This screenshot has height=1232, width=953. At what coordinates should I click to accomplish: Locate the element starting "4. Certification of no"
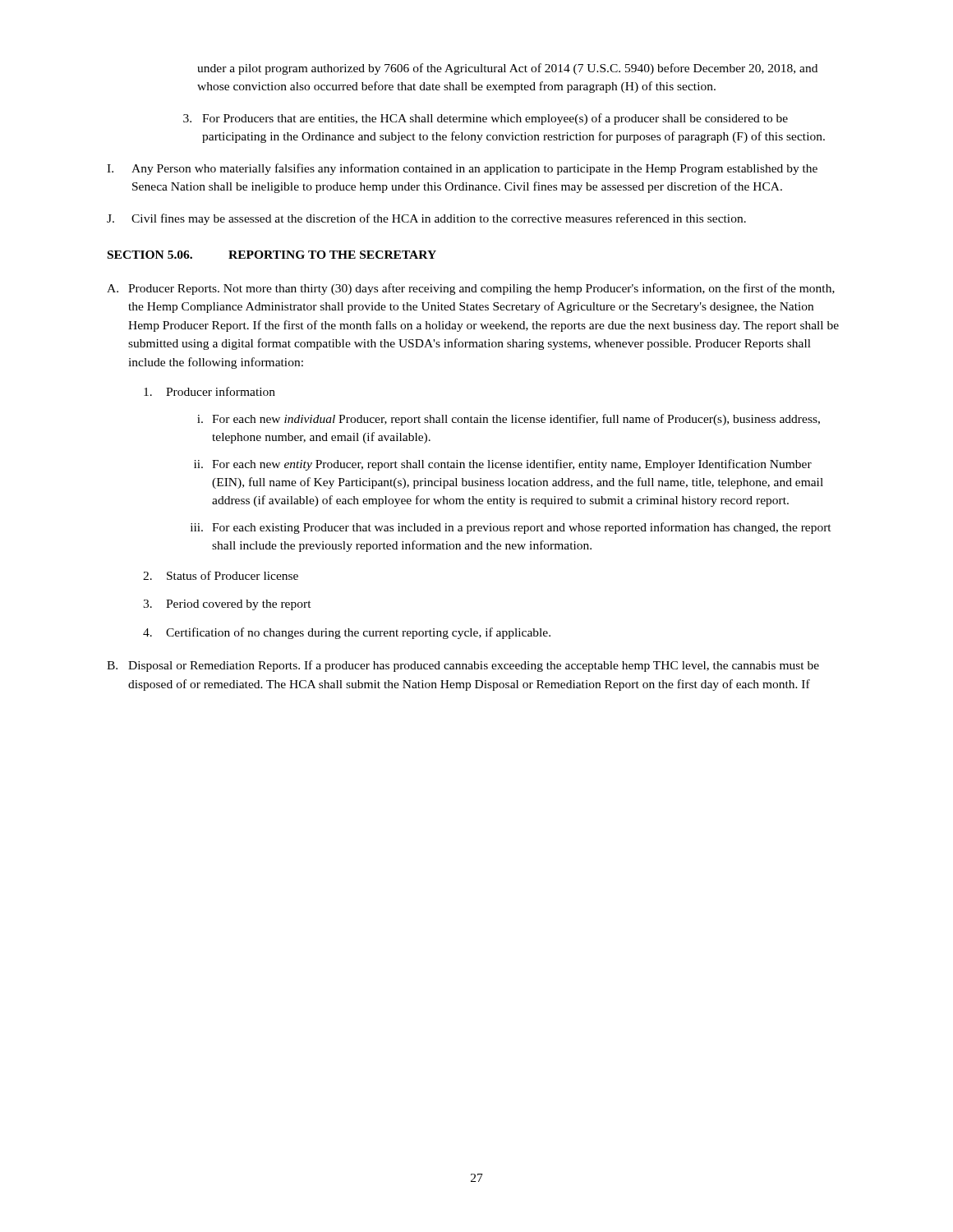tap(347, 632)
